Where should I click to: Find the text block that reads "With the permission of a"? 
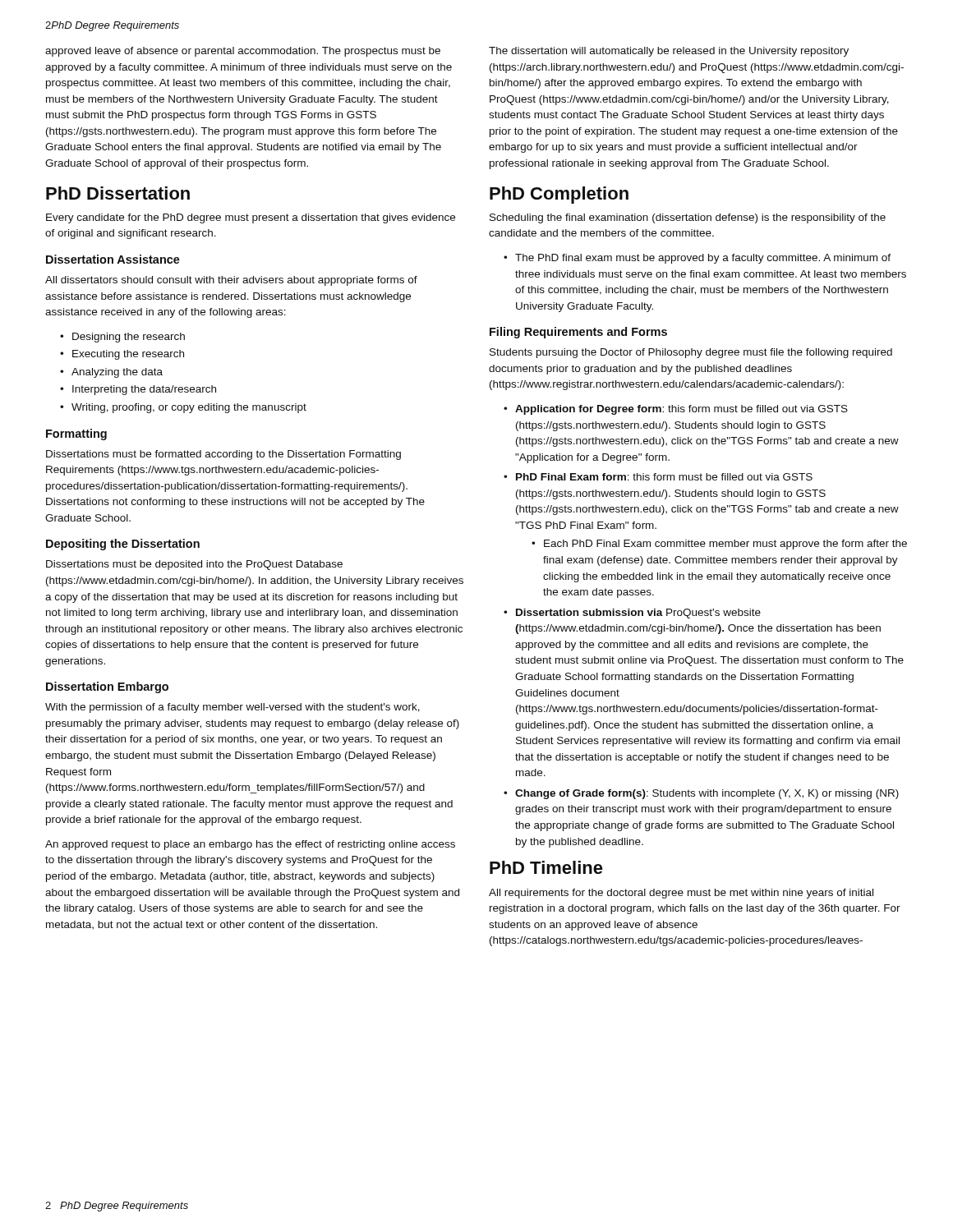252,763
